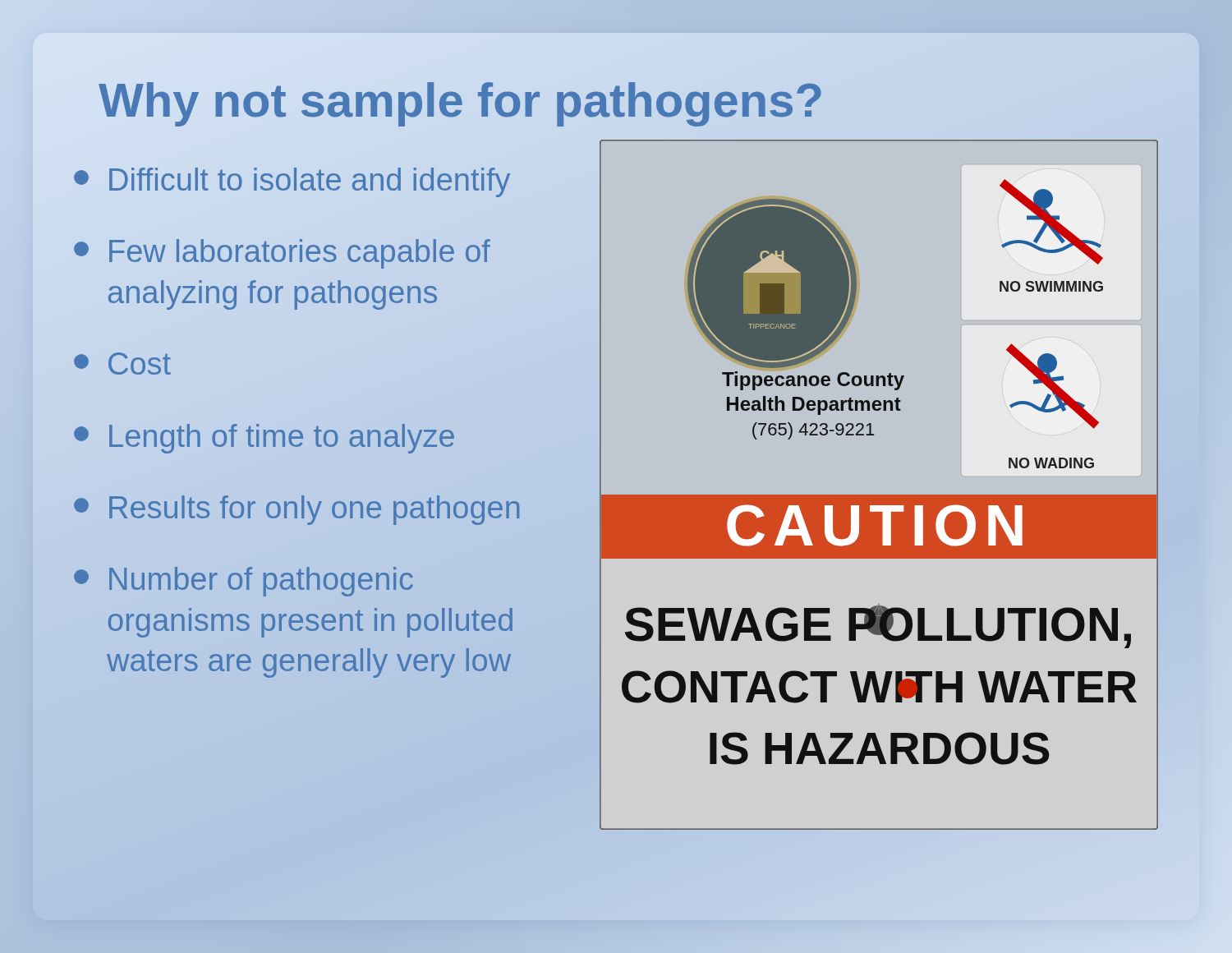Navigate to the text starting "Results for only"
Viewport: 1232px width, 953px height.
pos(298,508)
